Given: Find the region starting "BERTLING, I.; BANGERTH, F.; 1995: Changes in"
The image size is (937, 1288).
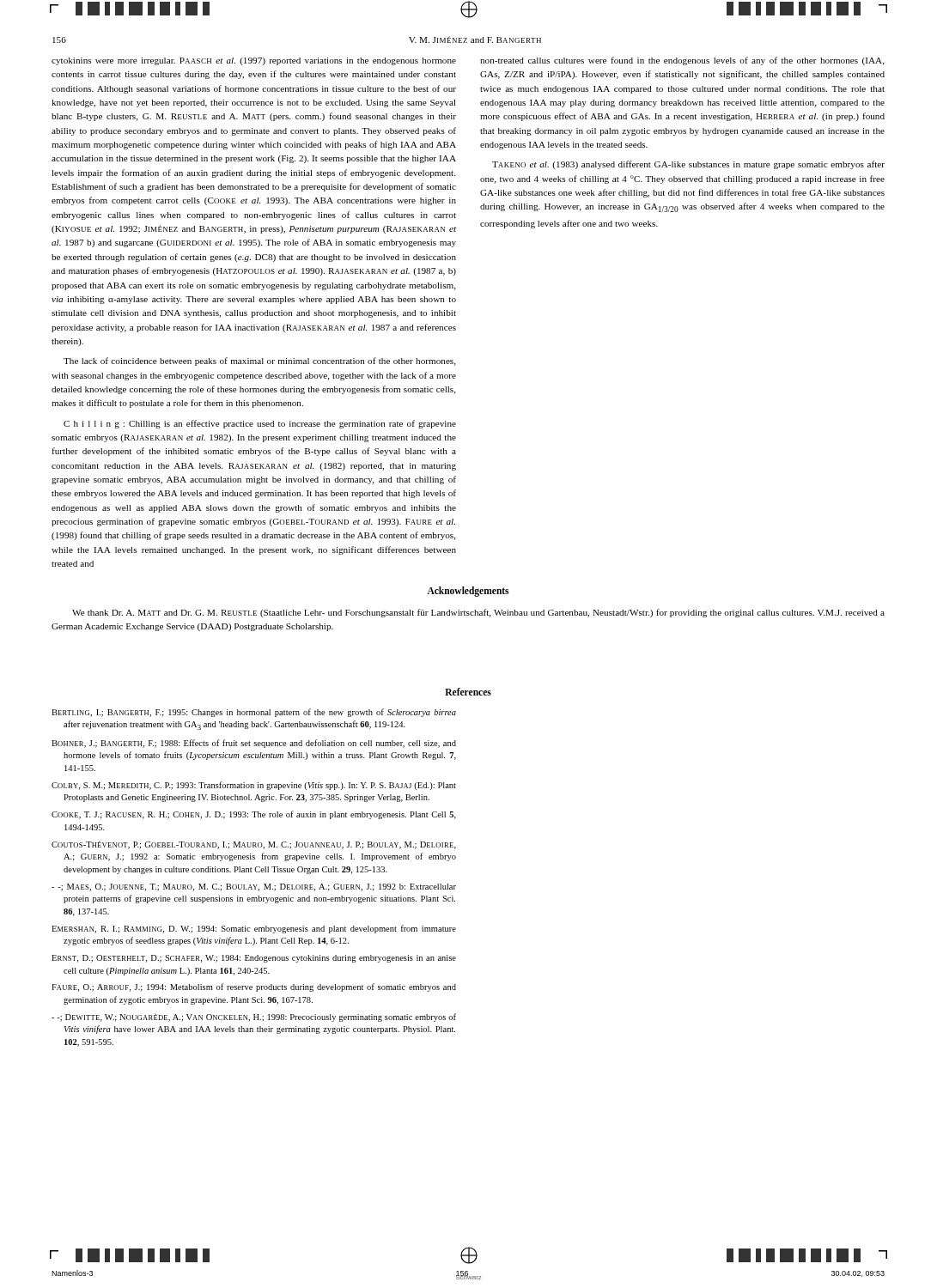Looking at the screenshot, I should click(x=254, y=720).
